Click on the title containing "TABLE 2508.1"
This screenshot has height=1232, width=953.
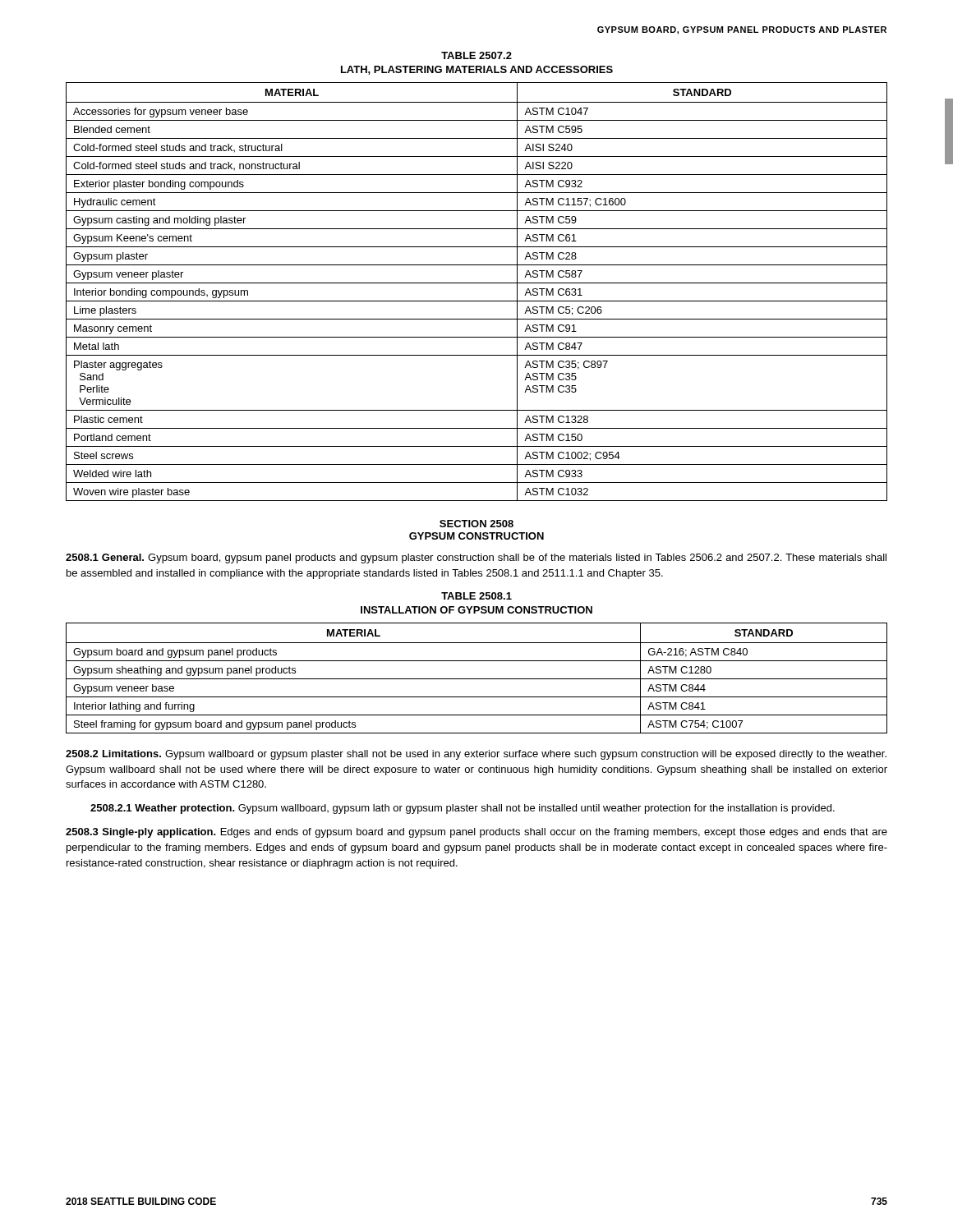pos(476,596)
